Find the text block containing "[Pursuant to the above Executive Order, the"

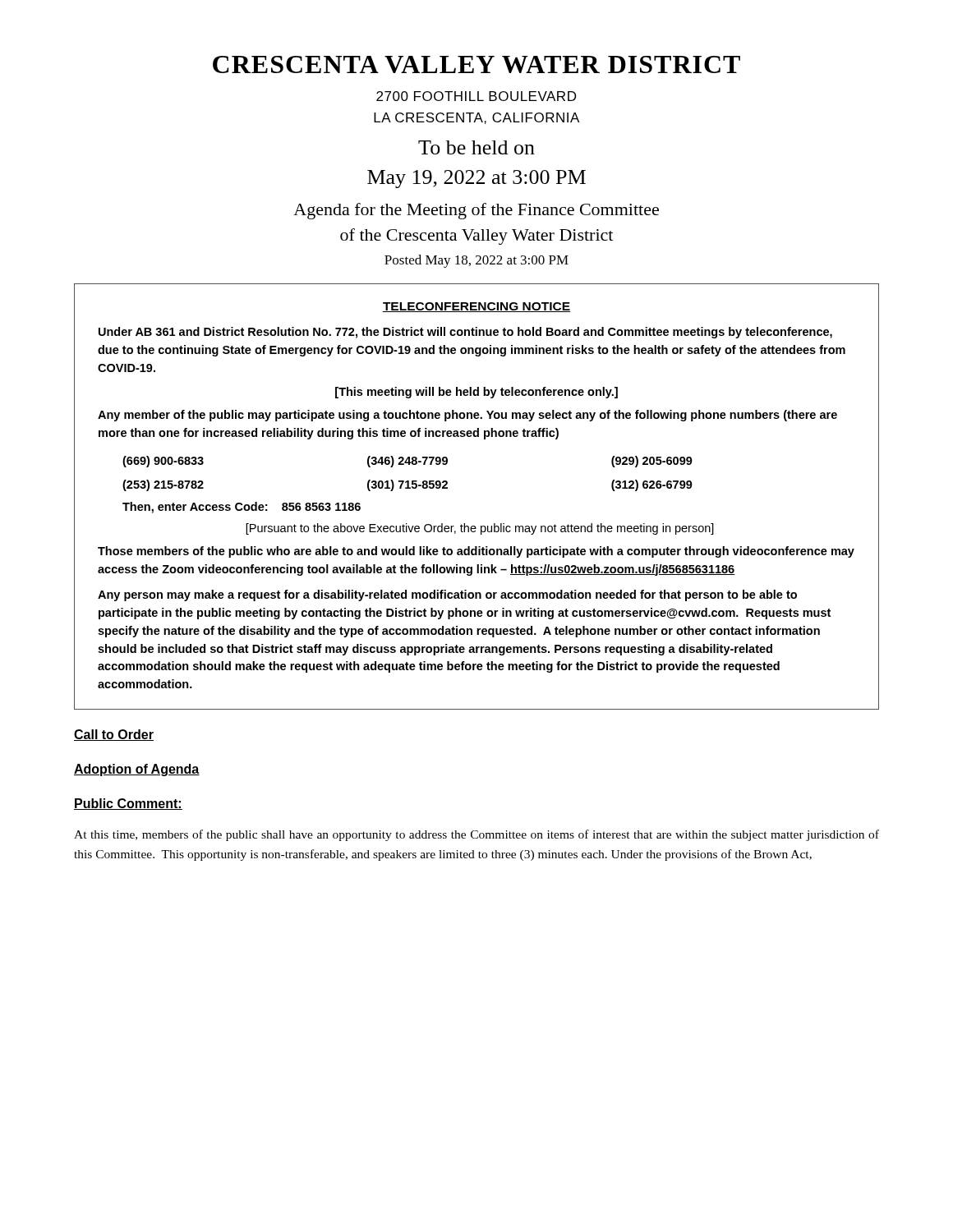(476, 528)
